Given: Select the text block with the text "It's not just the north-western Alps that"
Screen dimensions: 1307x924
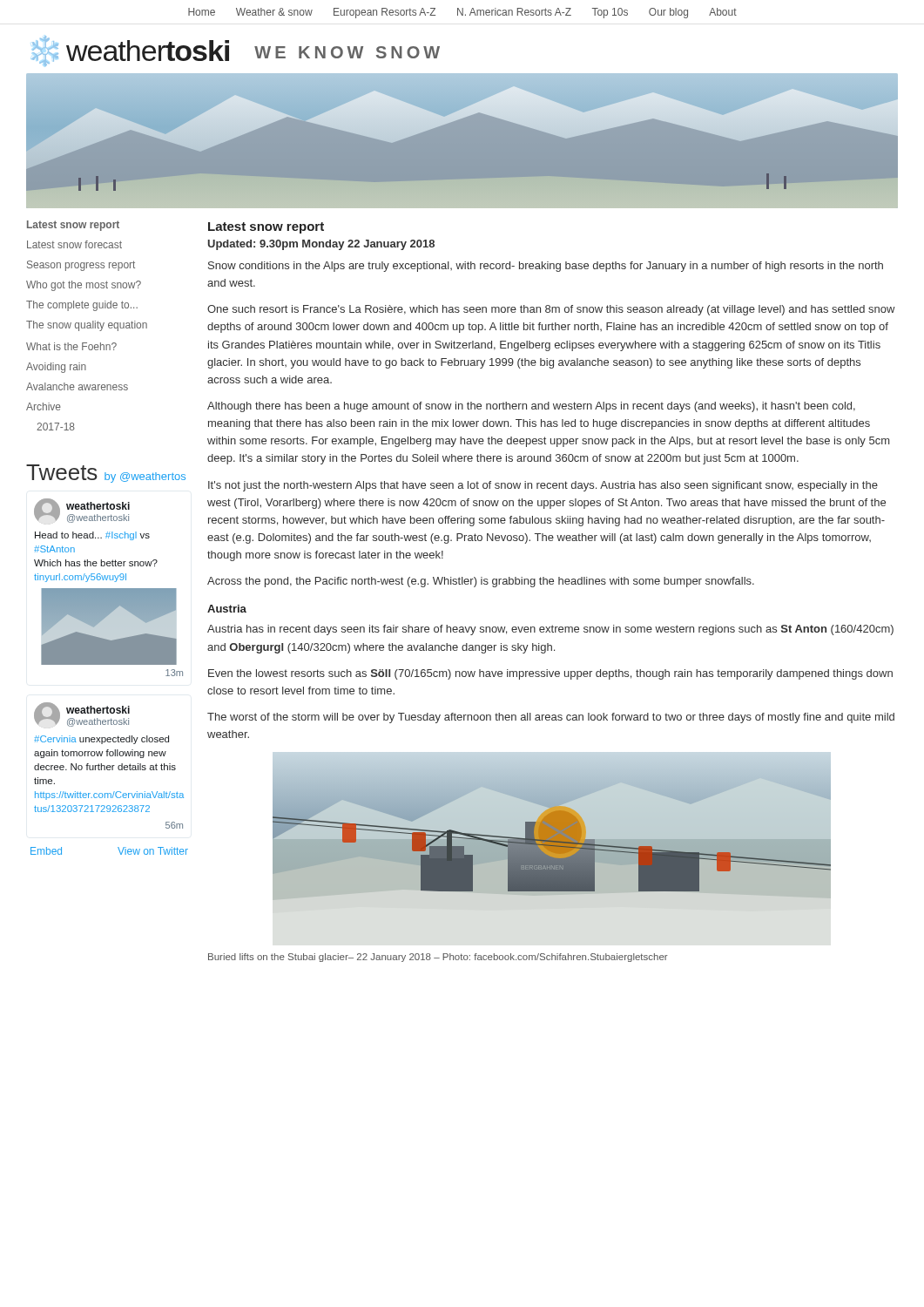Looking at the screenshot, I should 547,520.
